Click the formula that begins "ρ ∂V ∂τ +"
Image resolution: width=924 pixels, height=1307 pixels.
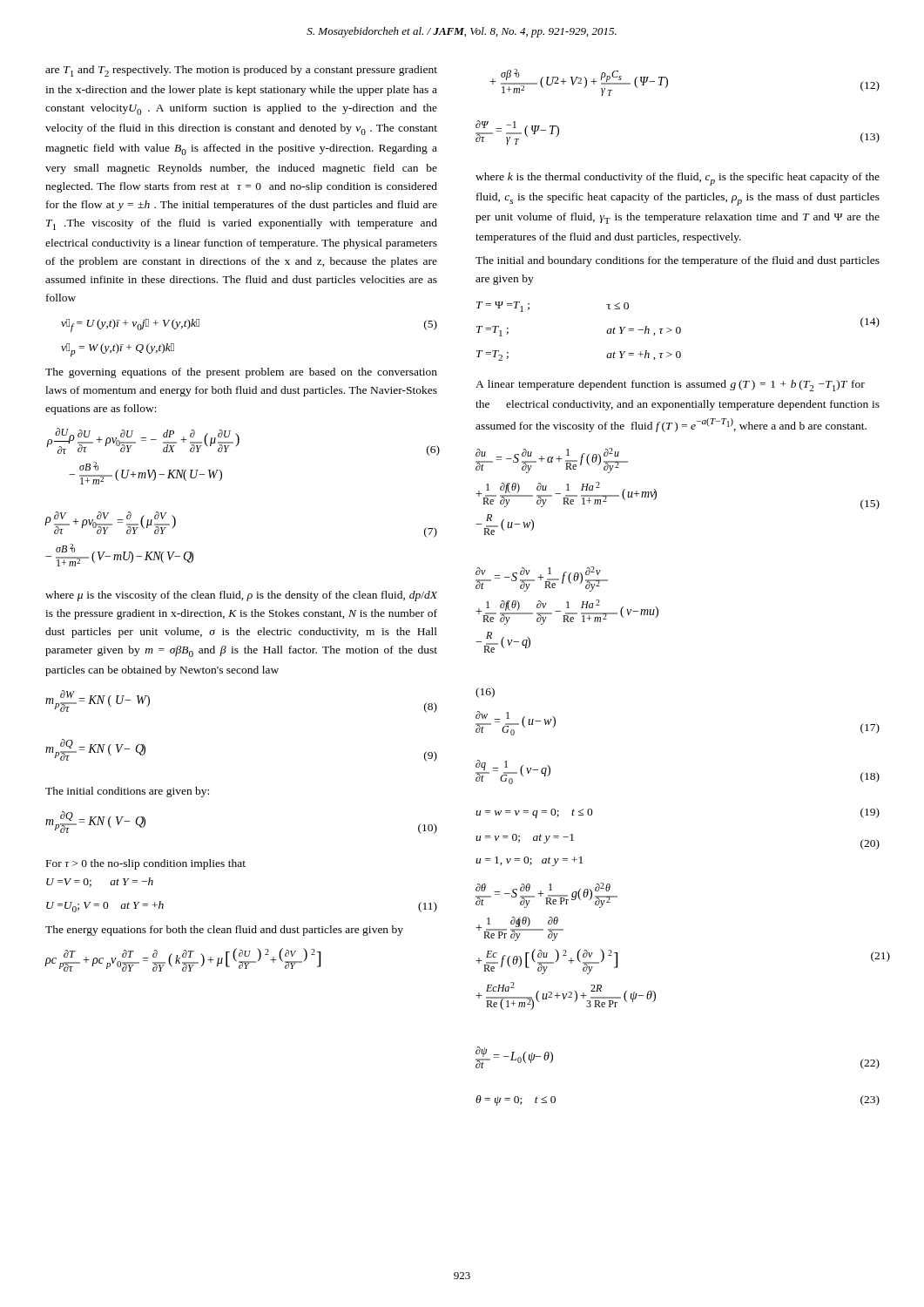click(x=96, y=524)
